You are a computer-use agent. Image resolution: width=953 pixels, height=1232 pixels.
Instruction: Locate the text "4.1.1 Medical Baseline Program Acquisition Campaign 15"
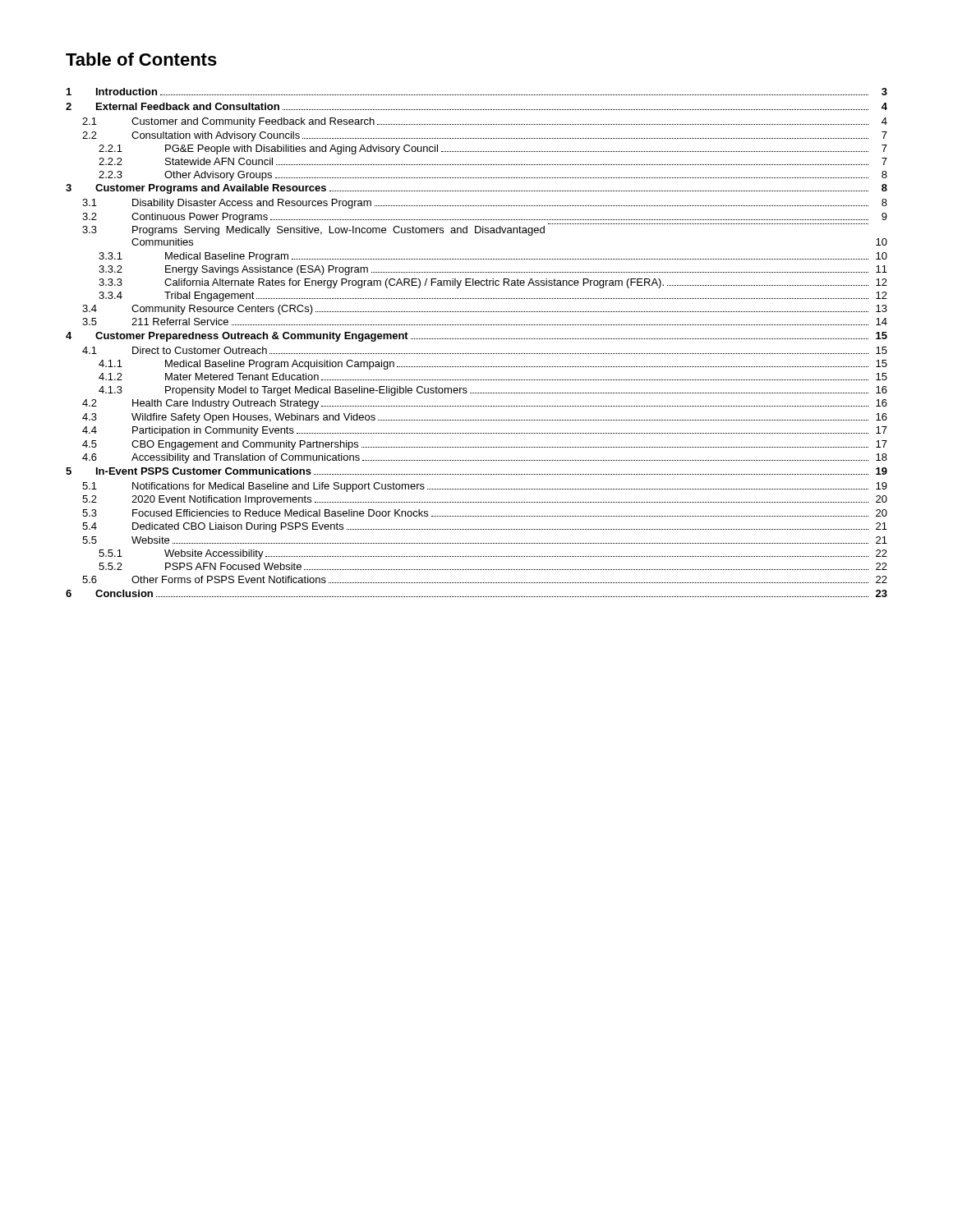(x=476, y=363)
